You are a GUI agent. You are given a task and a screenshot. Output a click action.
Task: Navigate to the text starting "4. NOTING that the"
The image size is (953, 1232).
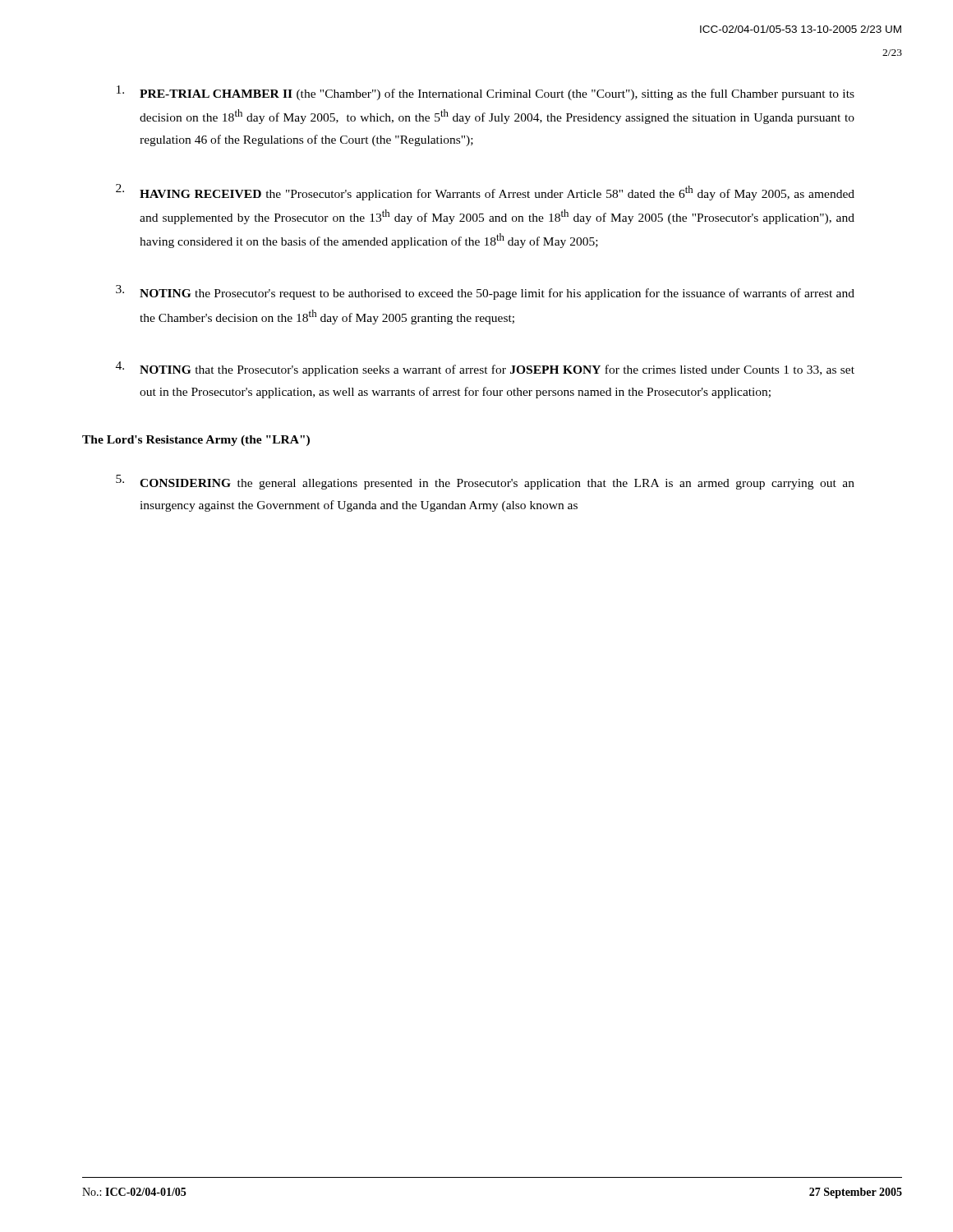[468, 380]
